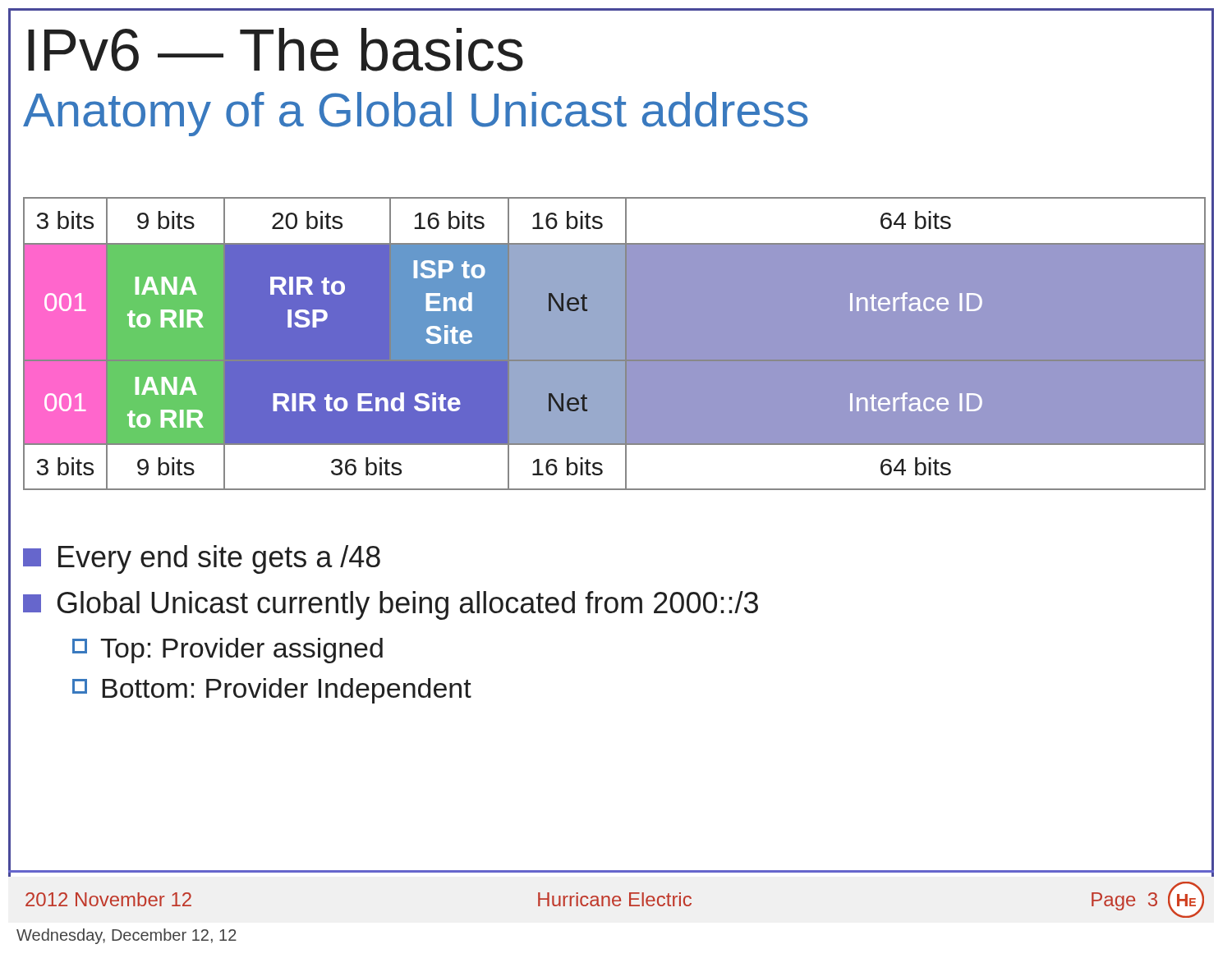Click on the block starting "Top: Provider assigned"
1232x958 pixels.
coord(228,648)
